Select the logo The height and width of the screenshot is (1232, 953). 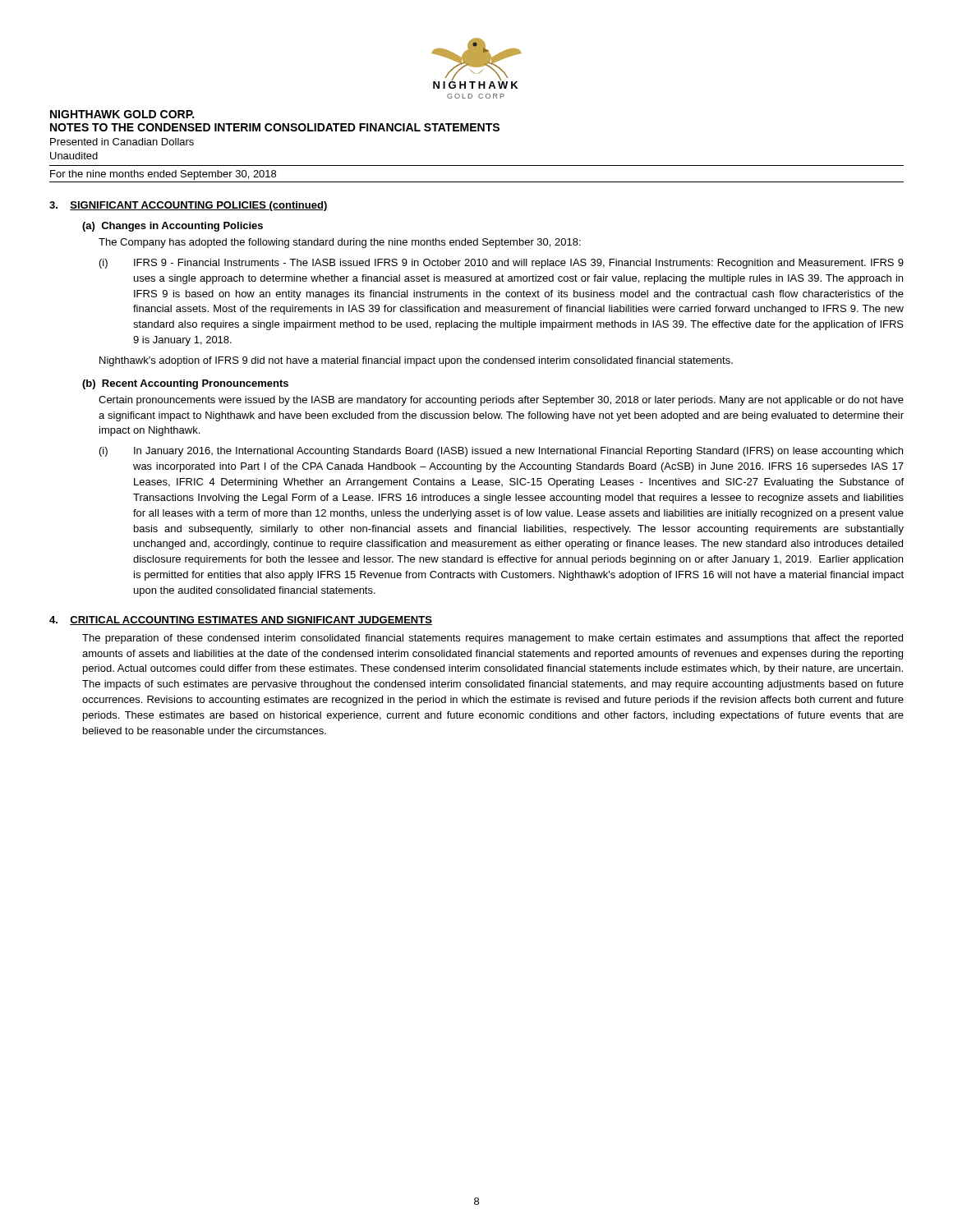click(x=476, y=54)
